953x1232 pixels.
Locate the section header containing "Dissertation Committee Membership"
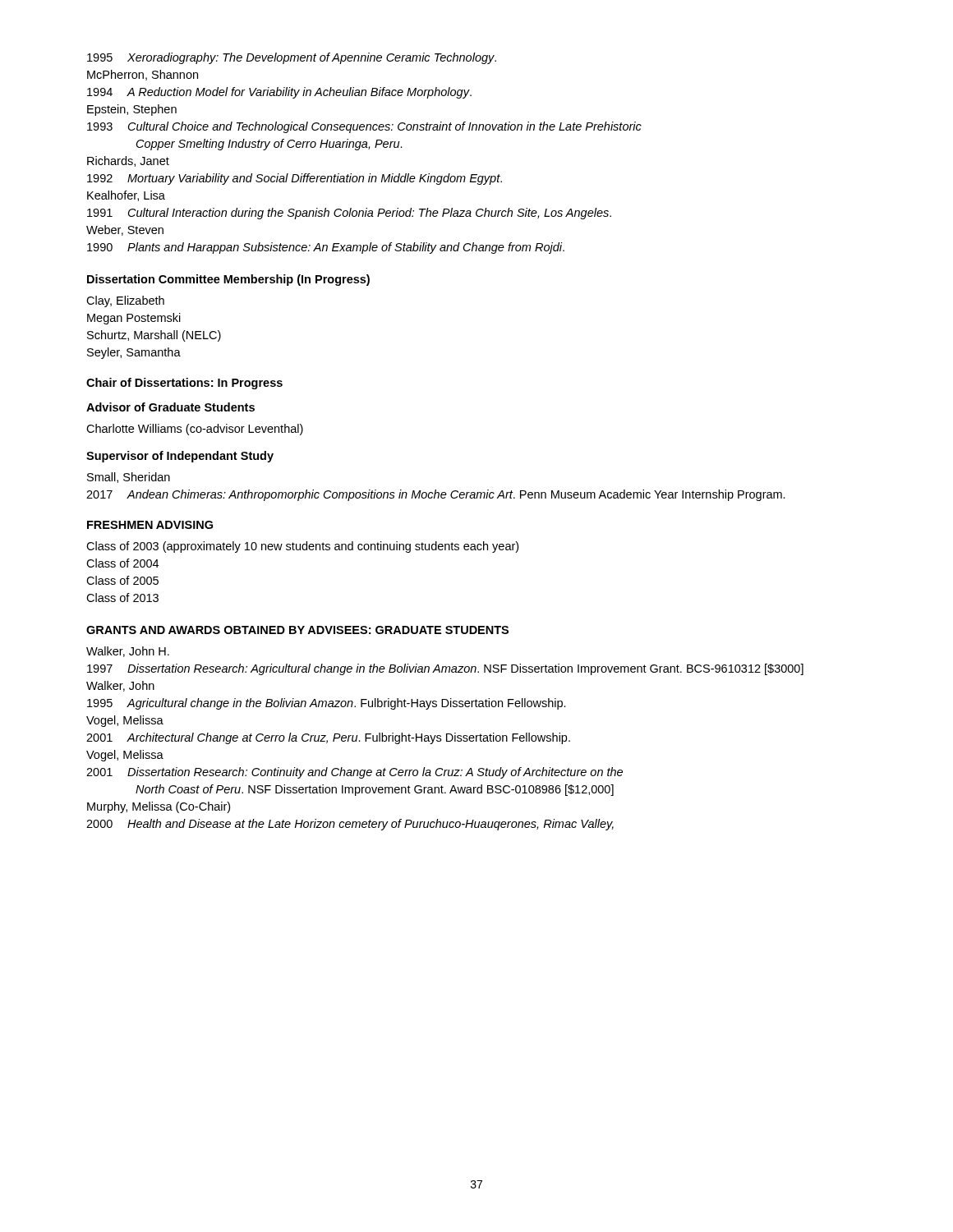click(228, 279)
